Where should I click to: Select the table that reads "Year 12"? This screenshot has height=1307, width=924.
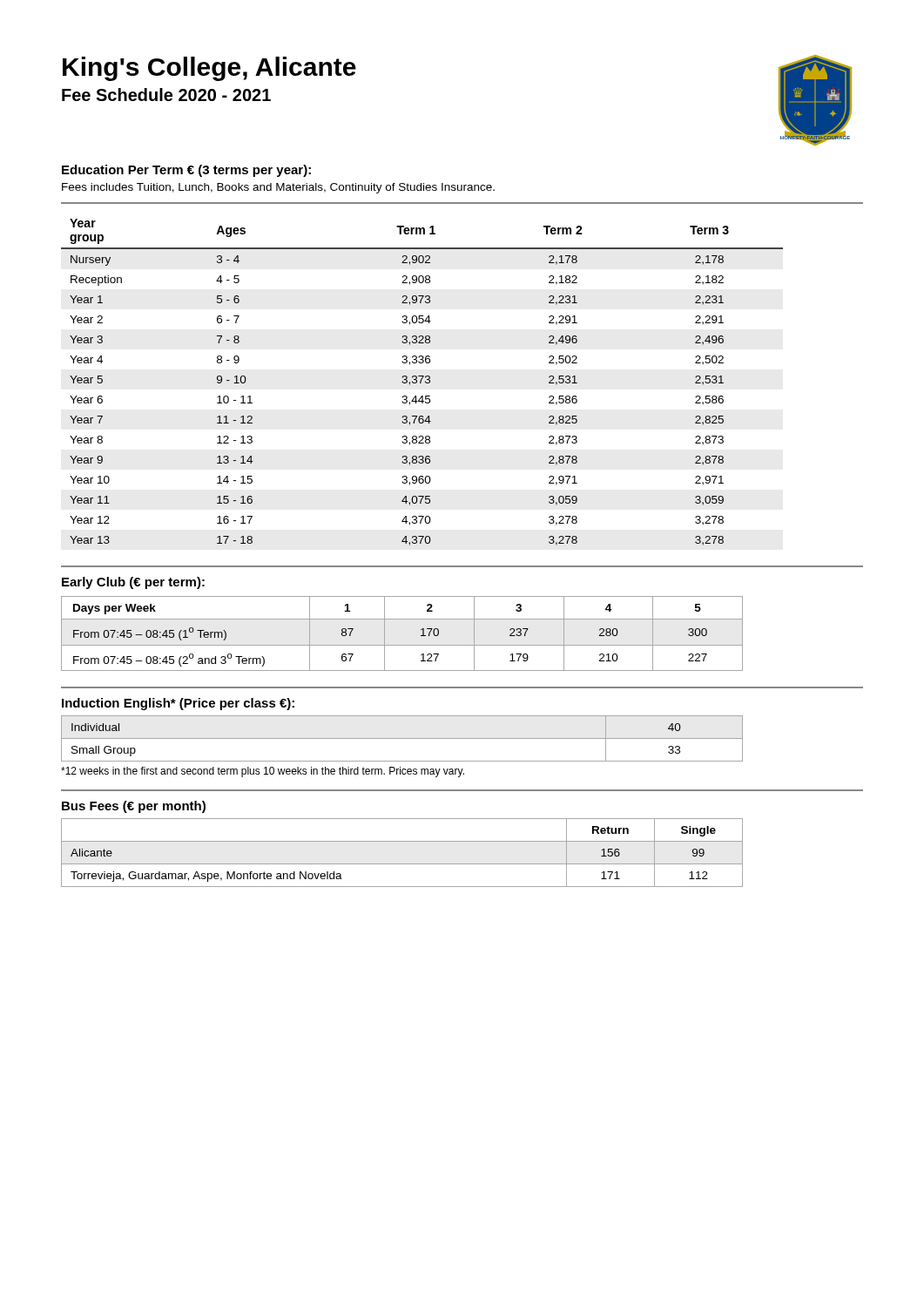click(x=462, y=381)
